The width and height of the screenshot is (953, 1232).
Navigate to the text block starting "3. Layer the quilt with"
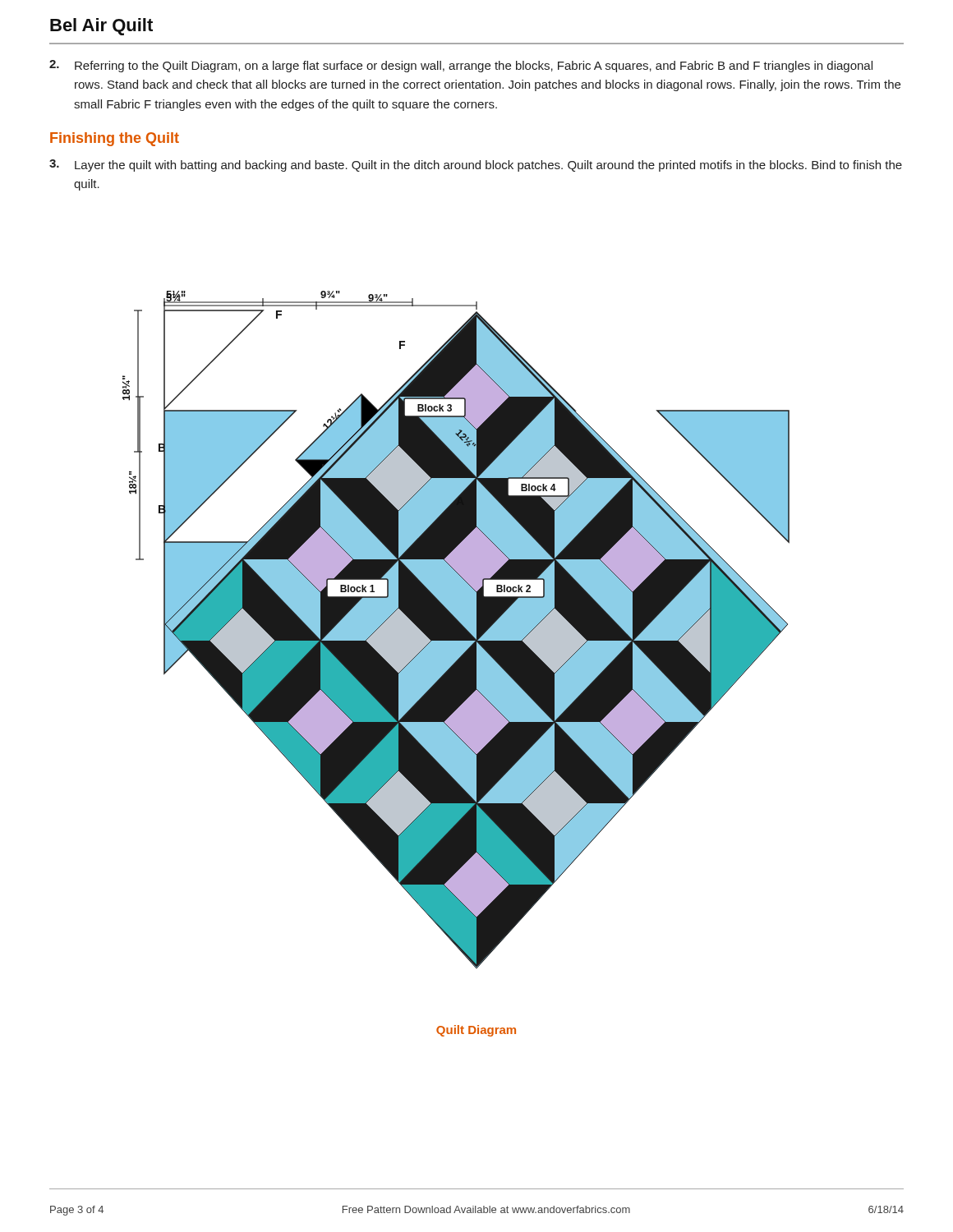click(x=476, y=174)
